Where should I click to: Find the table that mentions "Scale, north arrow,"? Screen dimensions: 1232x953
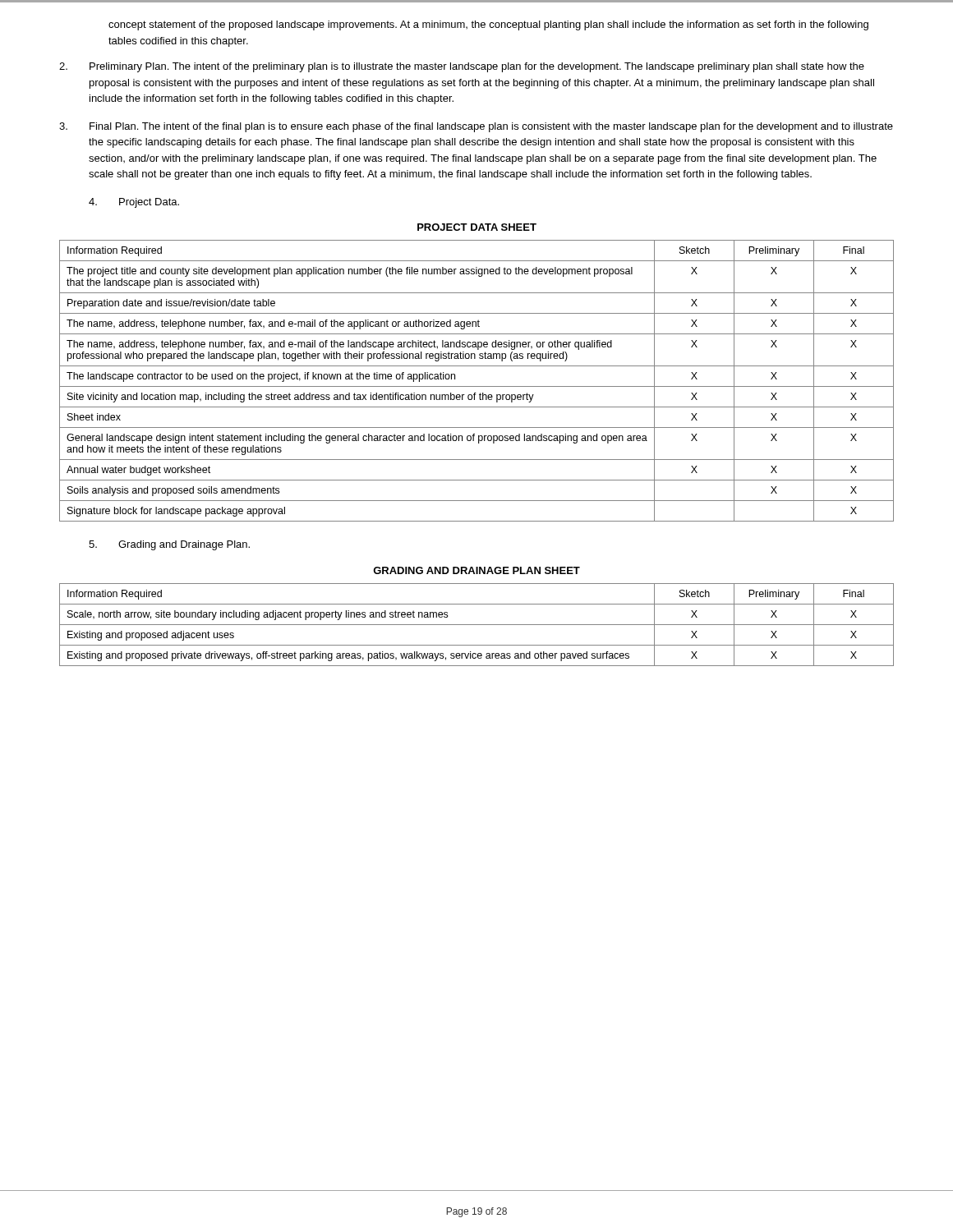pos(476,624)
